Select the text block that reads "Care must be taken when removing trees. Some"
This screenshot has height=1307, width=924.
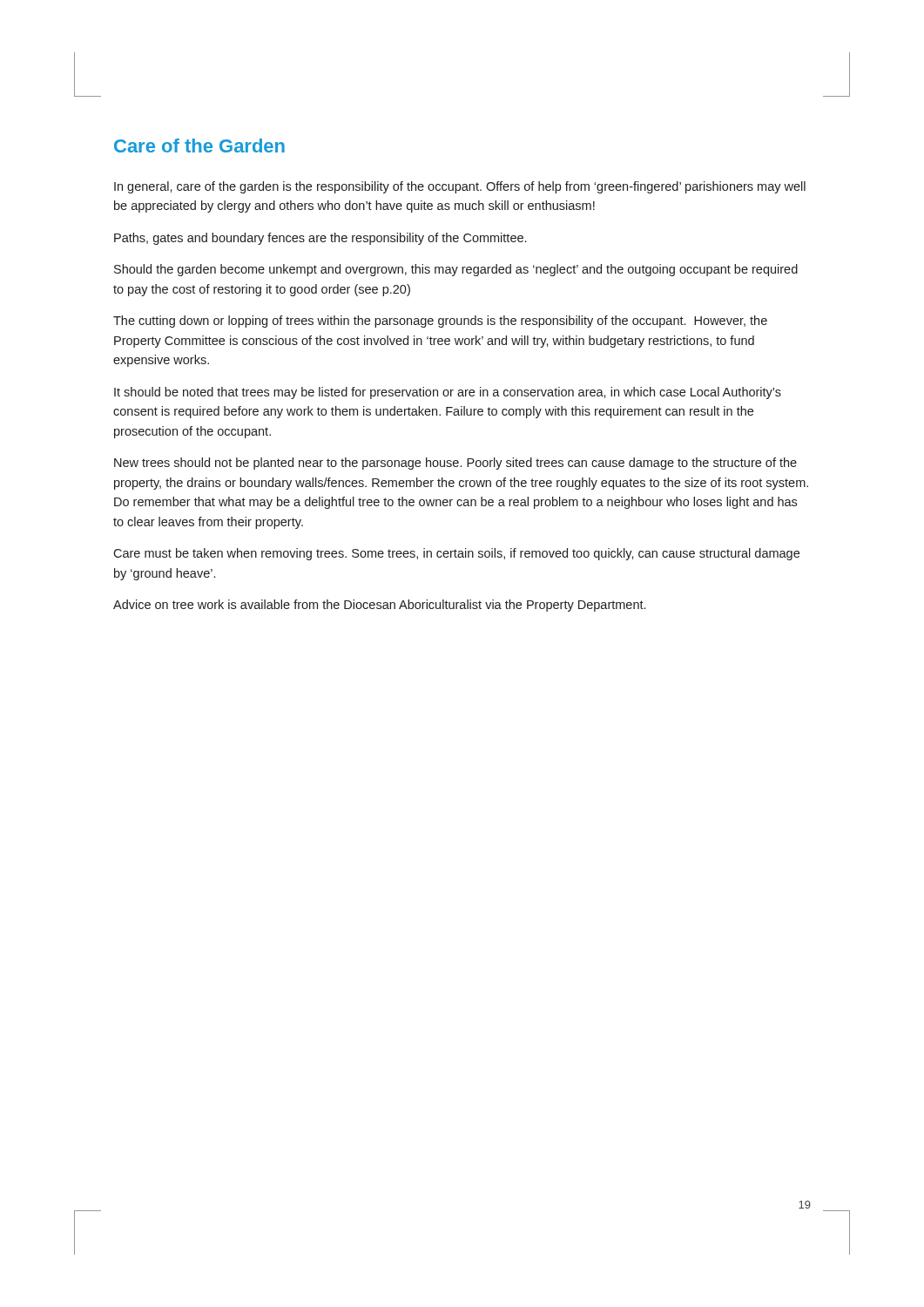pyautogui.click(x=462, y=563)
